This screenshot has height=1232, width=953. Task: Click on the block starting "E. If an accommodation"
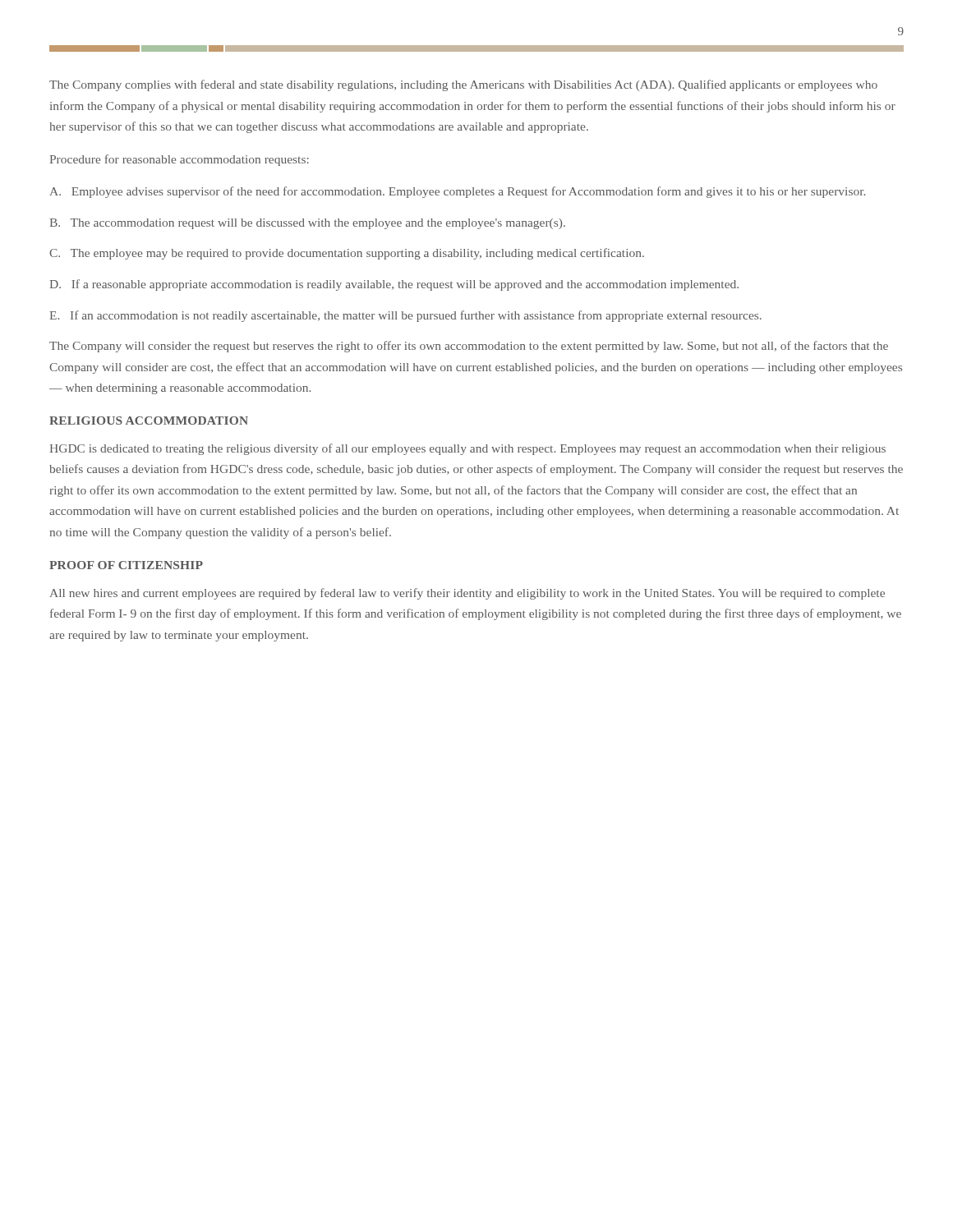406,315
